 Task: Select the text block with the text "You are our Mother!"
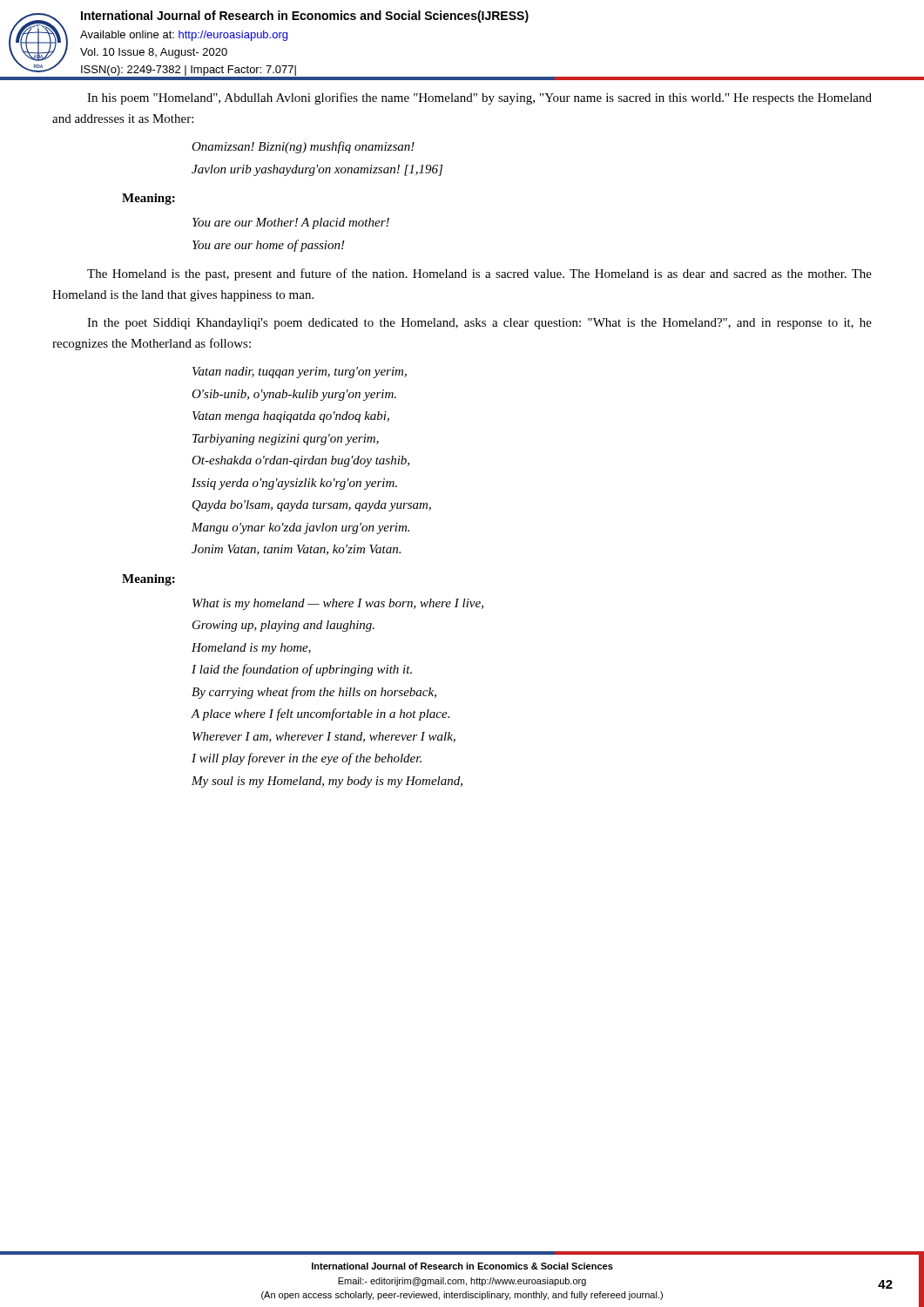291,223
